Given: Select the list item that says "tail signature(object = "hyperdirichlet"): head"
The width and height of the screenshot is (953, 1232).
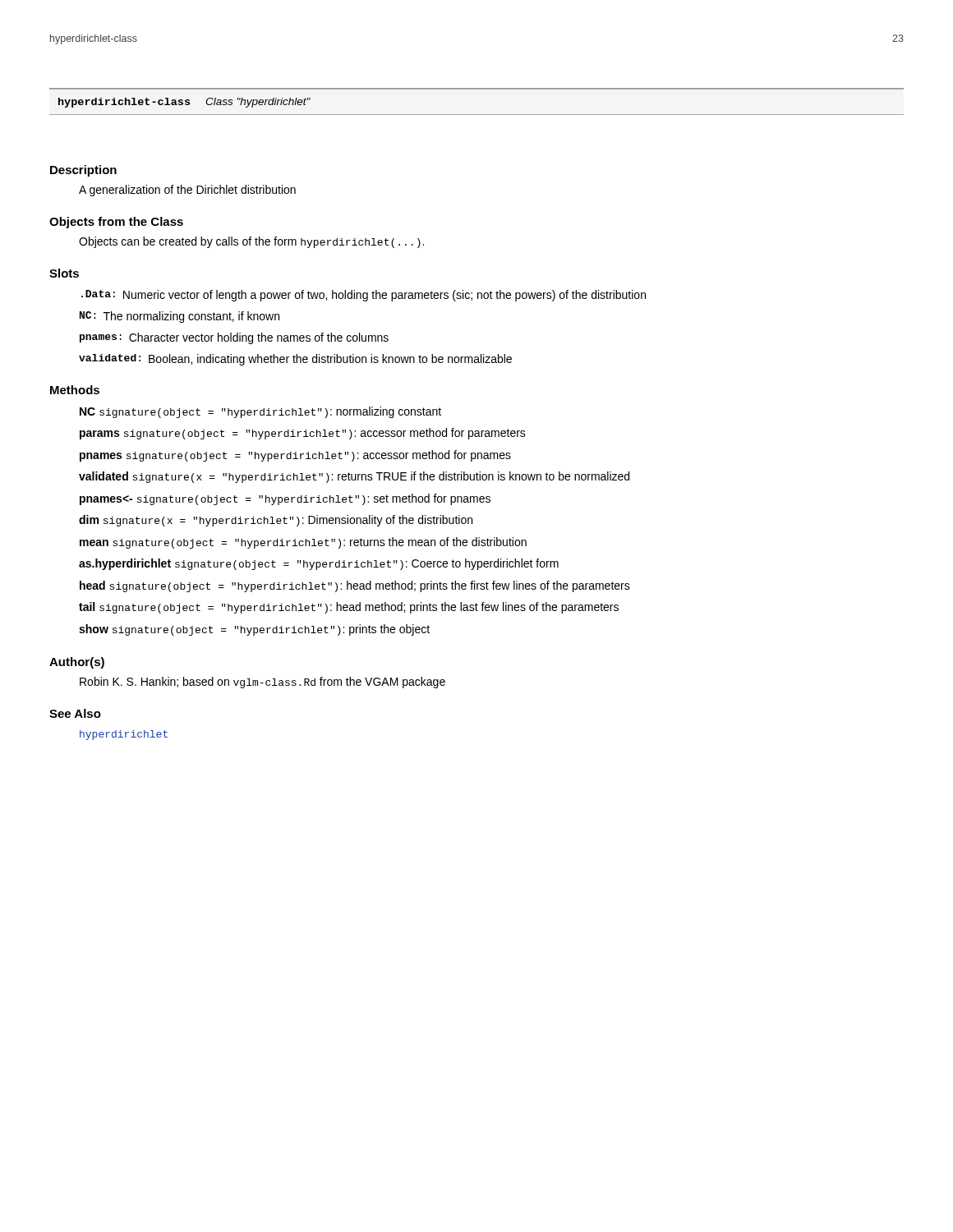Looking at the screenshot, I should (x=491, y=608).
